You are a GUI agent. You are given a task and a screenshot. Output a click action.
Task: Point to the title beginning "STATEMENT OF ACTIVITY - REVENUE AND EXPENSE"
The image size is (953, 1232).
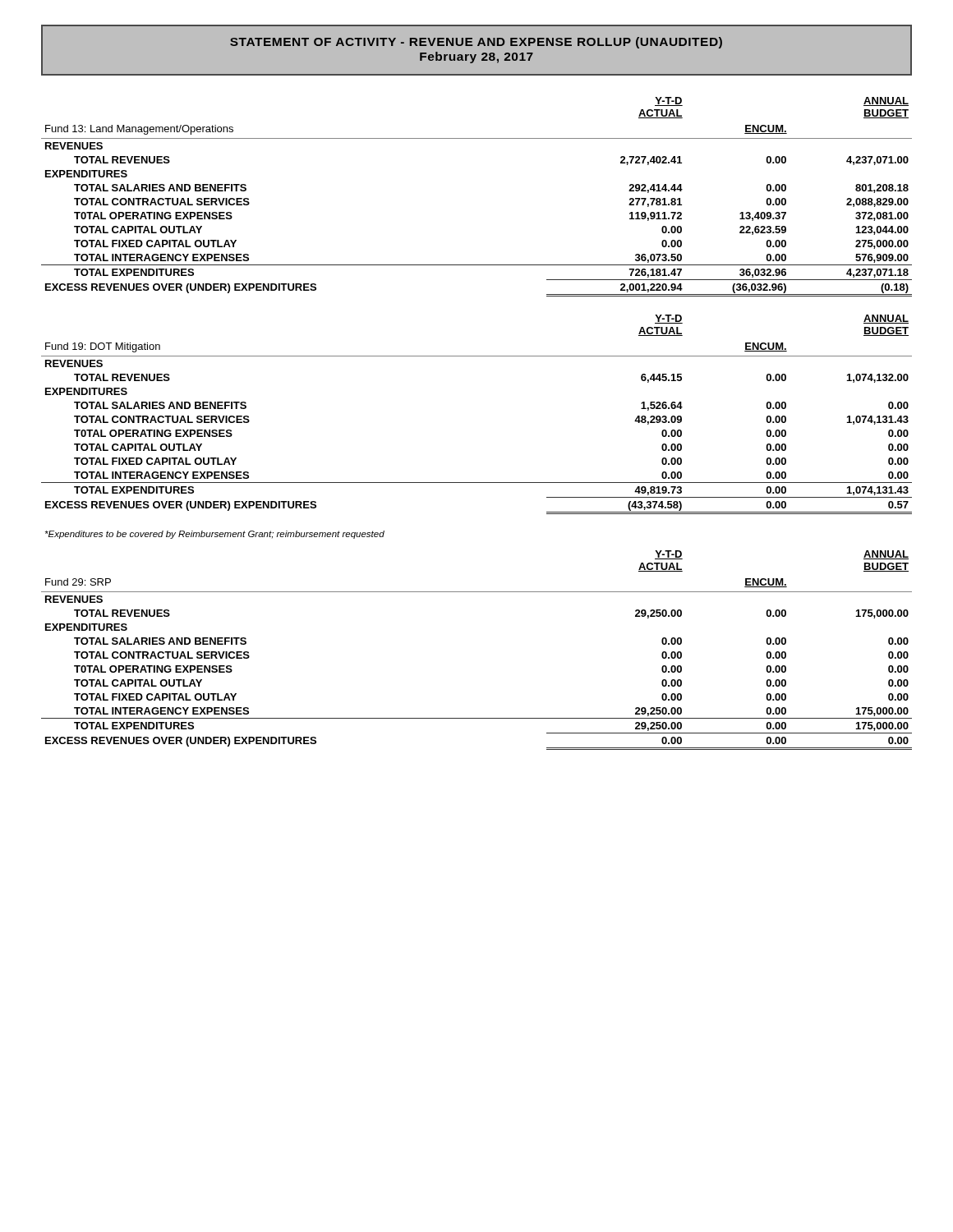pyautogui.click(x=476, y=49)
